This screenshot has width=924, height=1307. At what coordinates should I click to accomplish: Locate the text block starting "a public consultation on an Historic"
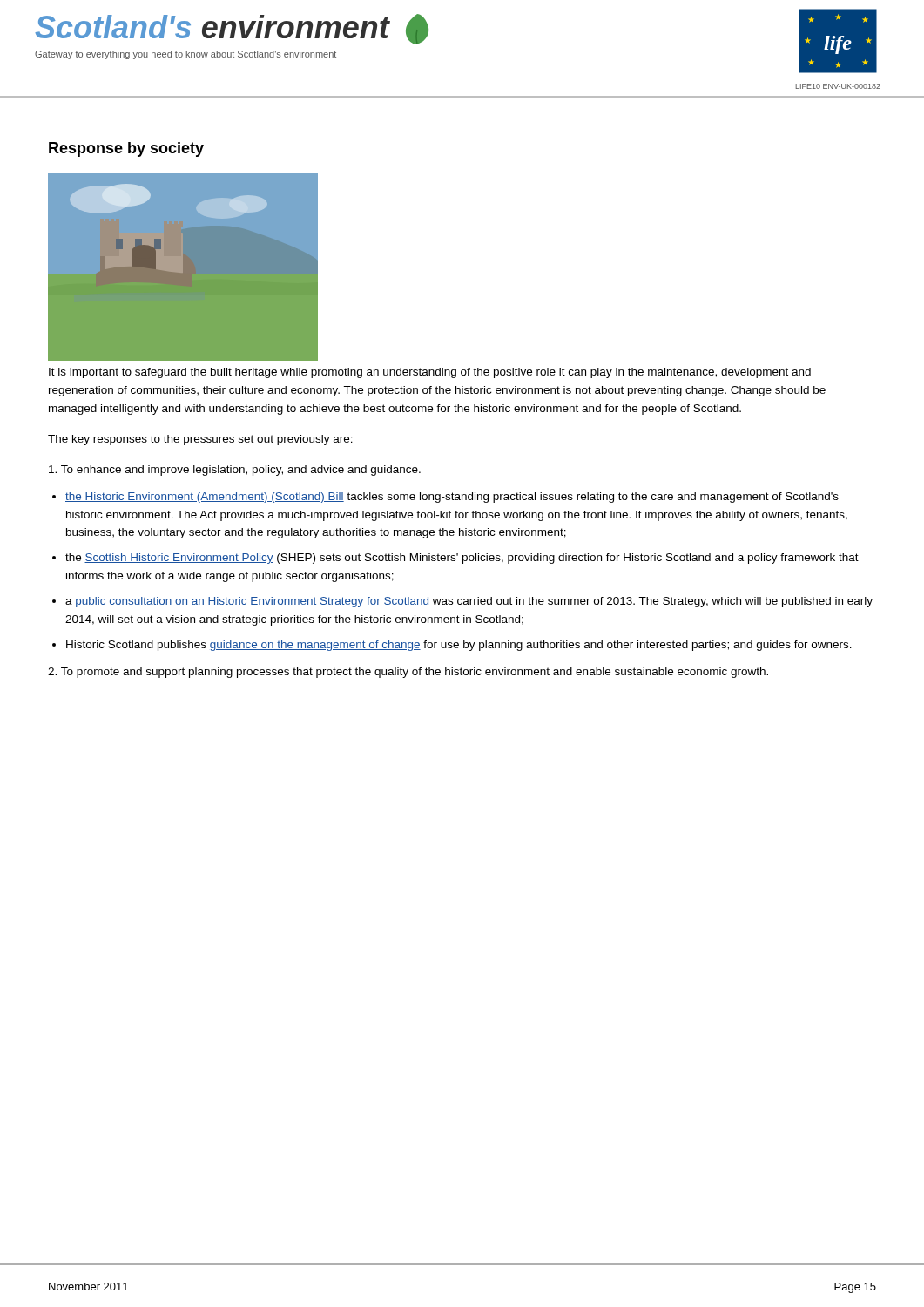pyautogui.click(x=469, y=610)
